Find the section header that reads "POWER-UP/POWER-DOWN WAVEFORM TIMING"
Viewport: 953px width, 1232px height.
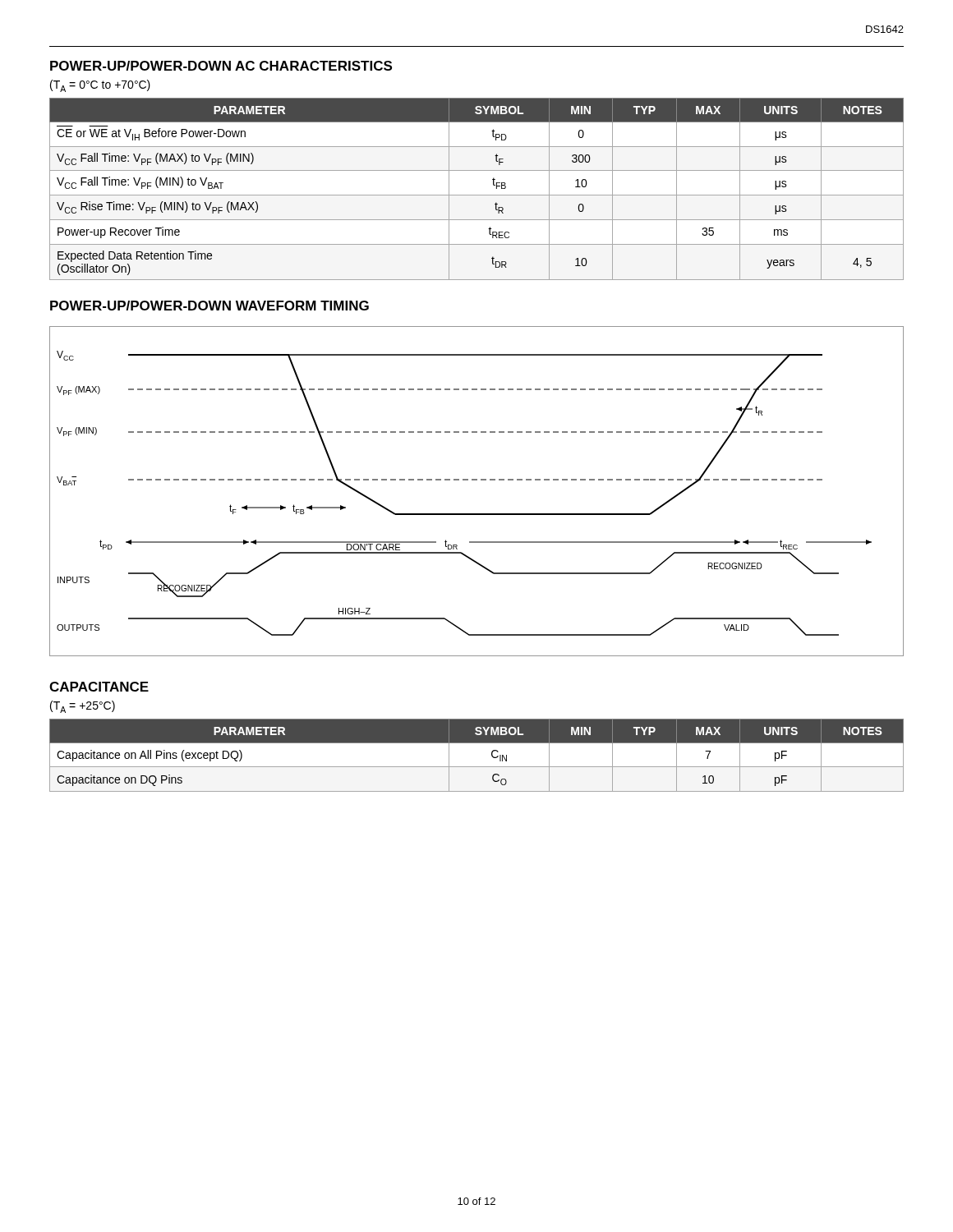(x=209, y=306)
